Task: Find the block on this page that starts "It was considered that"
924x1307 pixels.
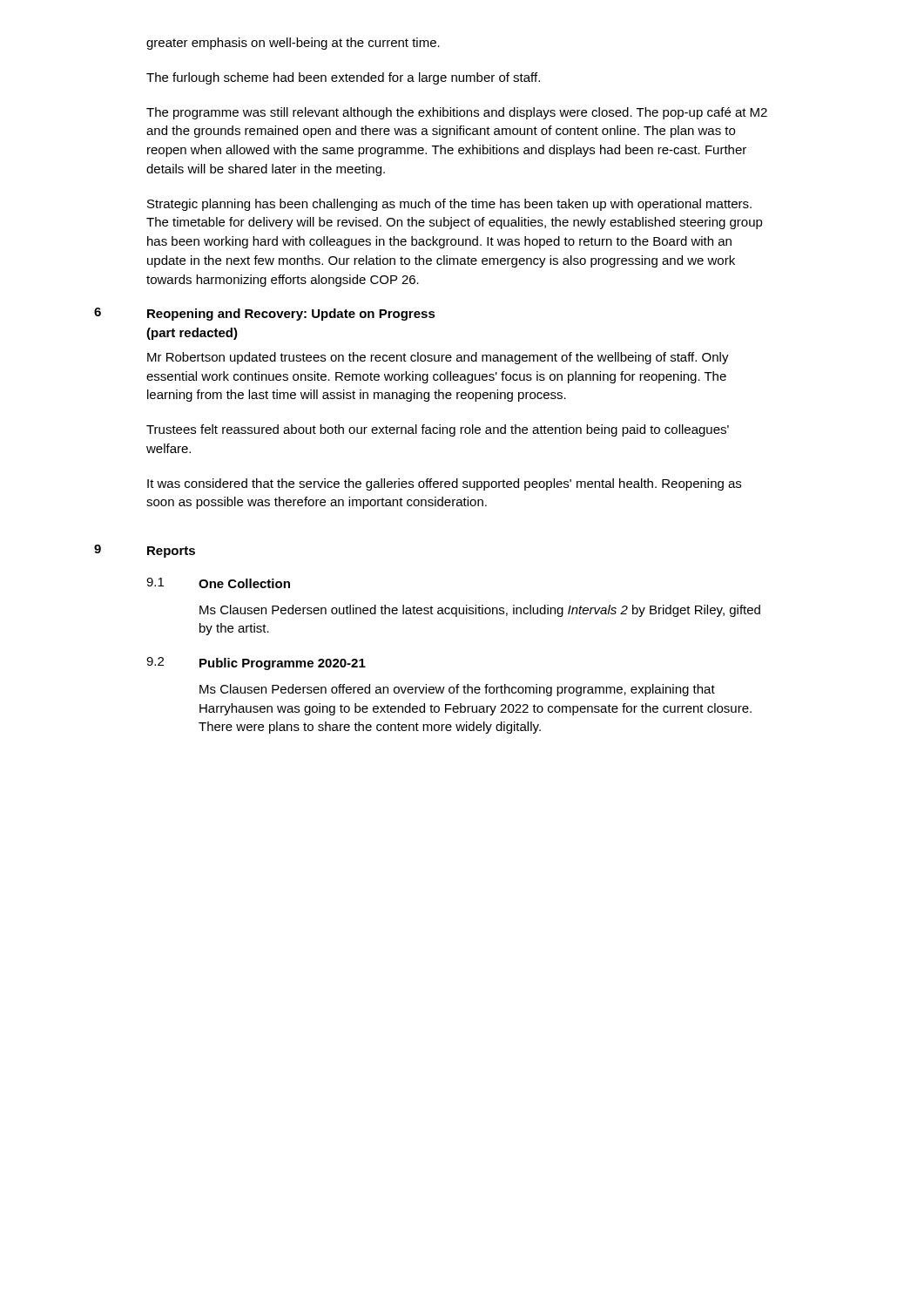Action: 444,492
